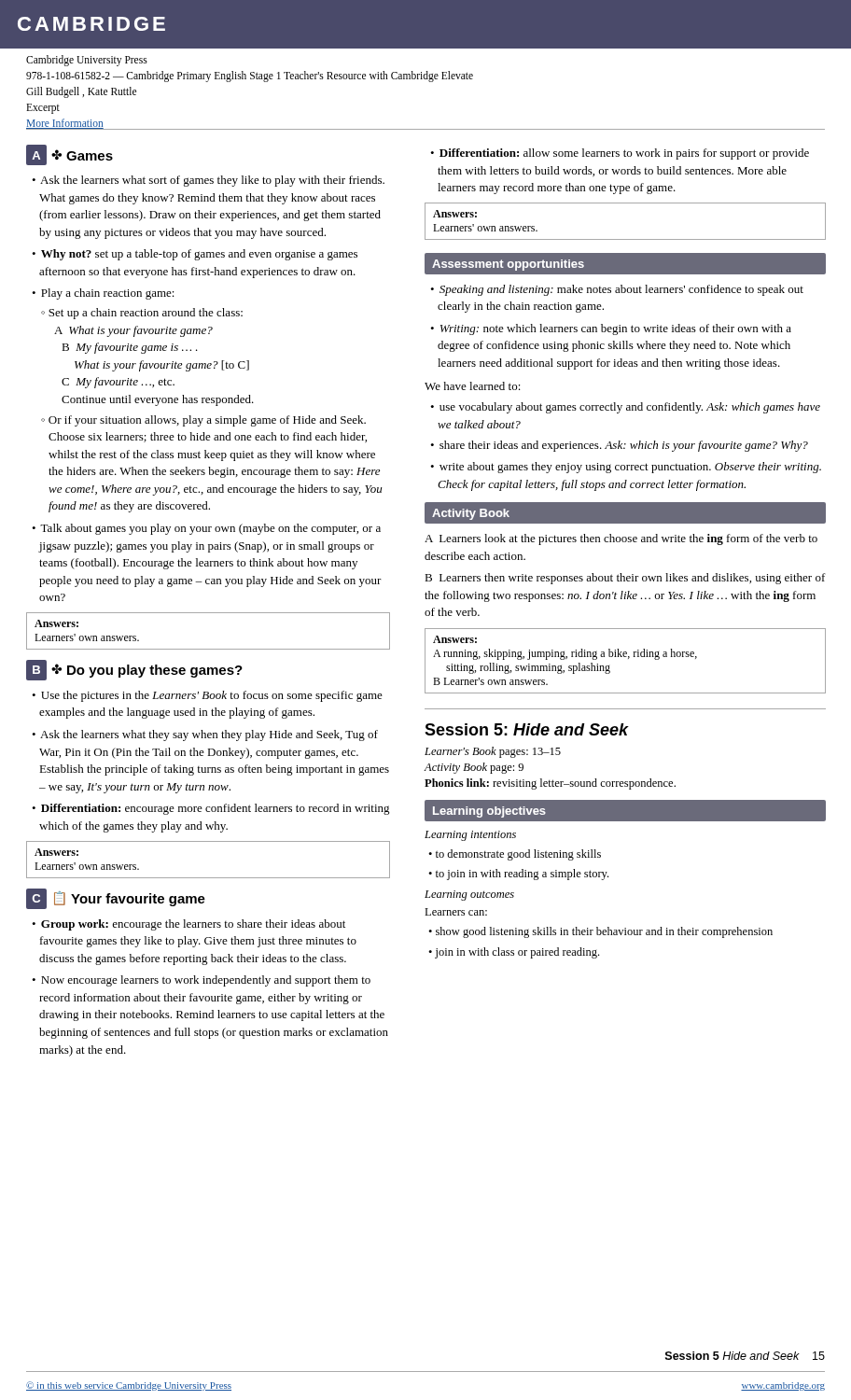Image resolution: width=851 pixels, height=1400 pixels.
Task: Navigate to the element starting "Phonics link: revisiting letter–sound correspondence."
Action: click(x=550, y=783)
